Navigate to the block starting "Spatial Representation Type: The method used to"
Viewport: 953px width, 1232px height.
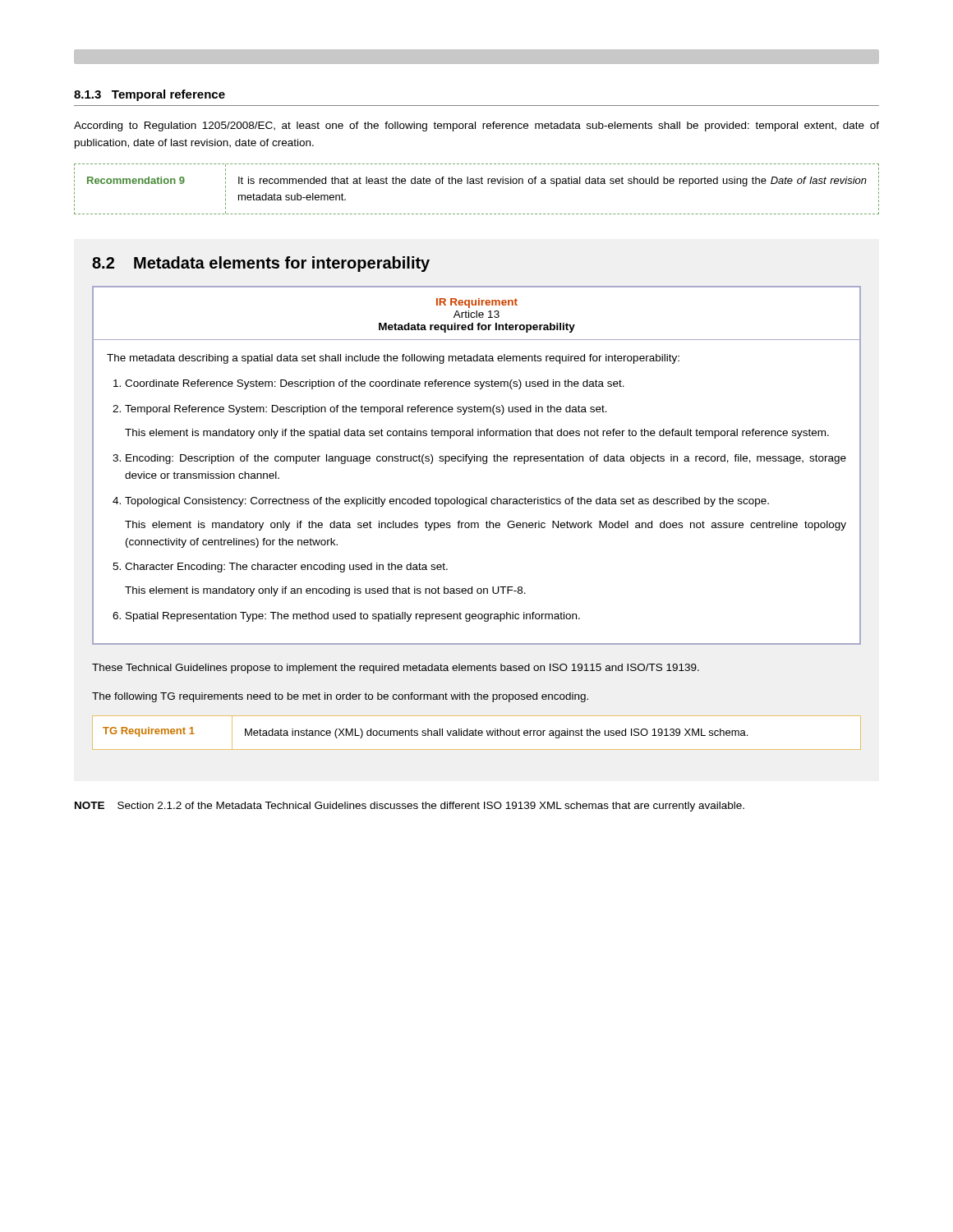point(353,616)
